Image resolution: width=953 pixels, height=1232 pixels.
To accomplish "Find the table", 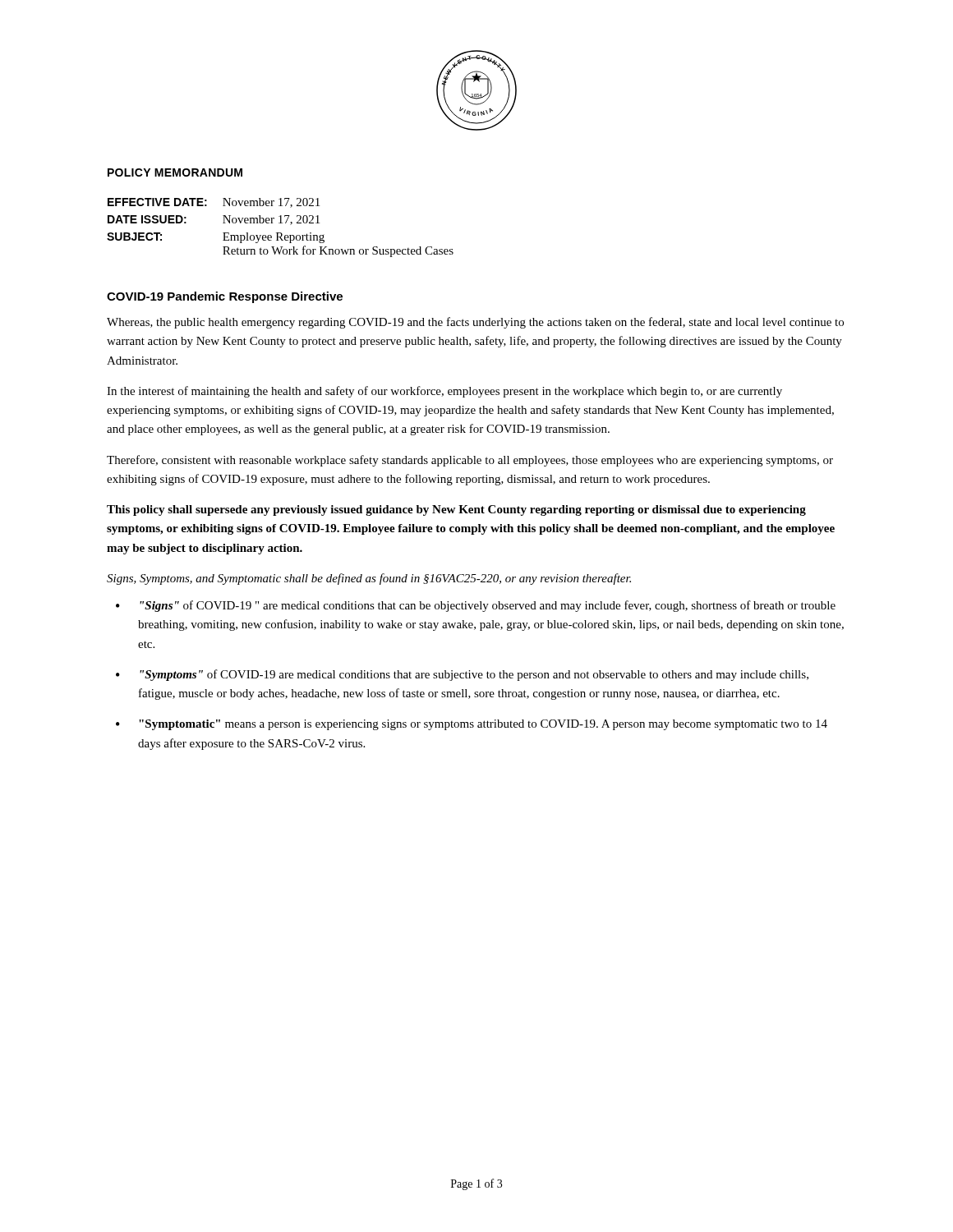I will click(x=476, y=227).
